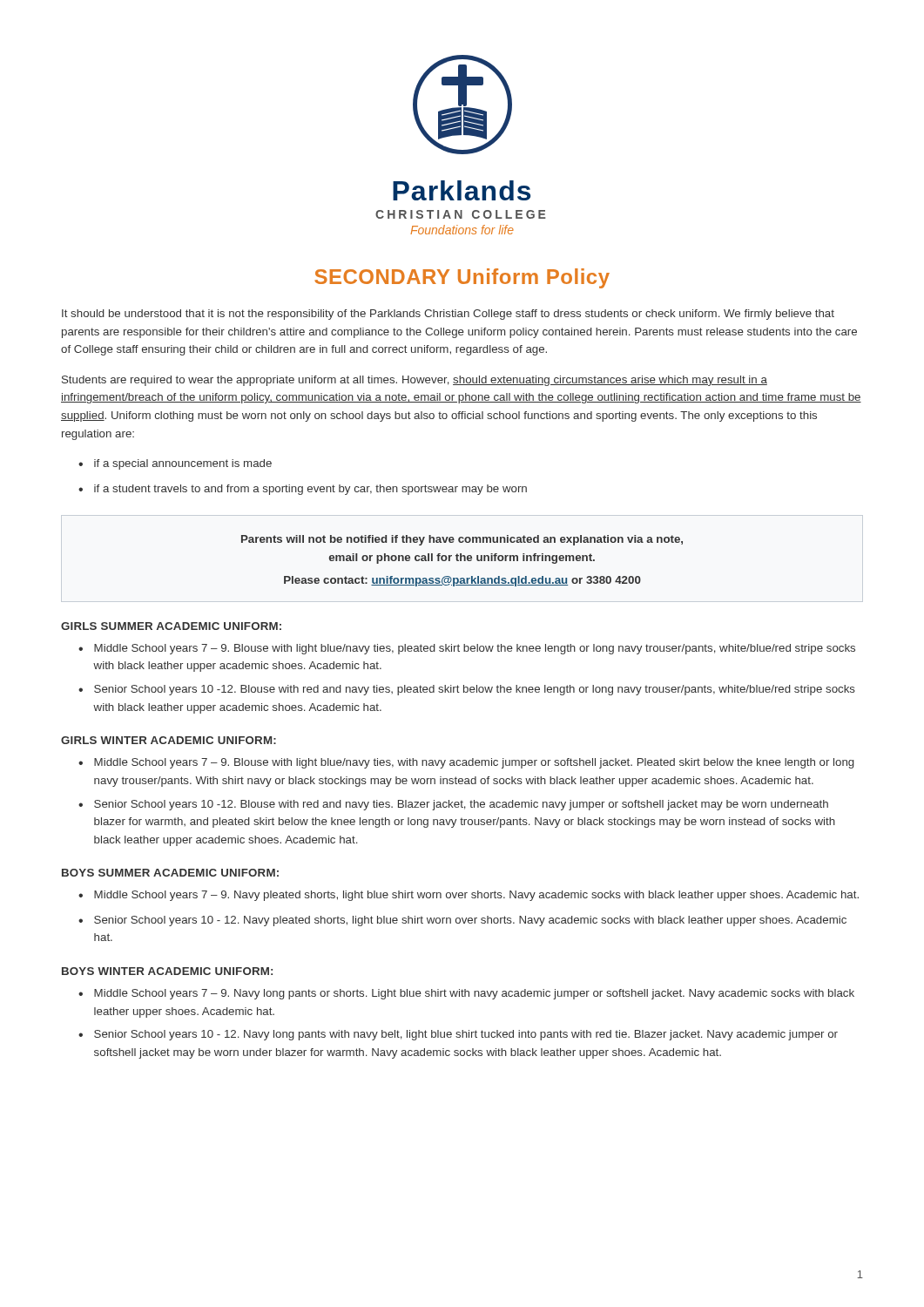Navigate to the block starting "if a special announcement is made"
The width and height of the screenshot is (924, 1307).
coord(183,463)
